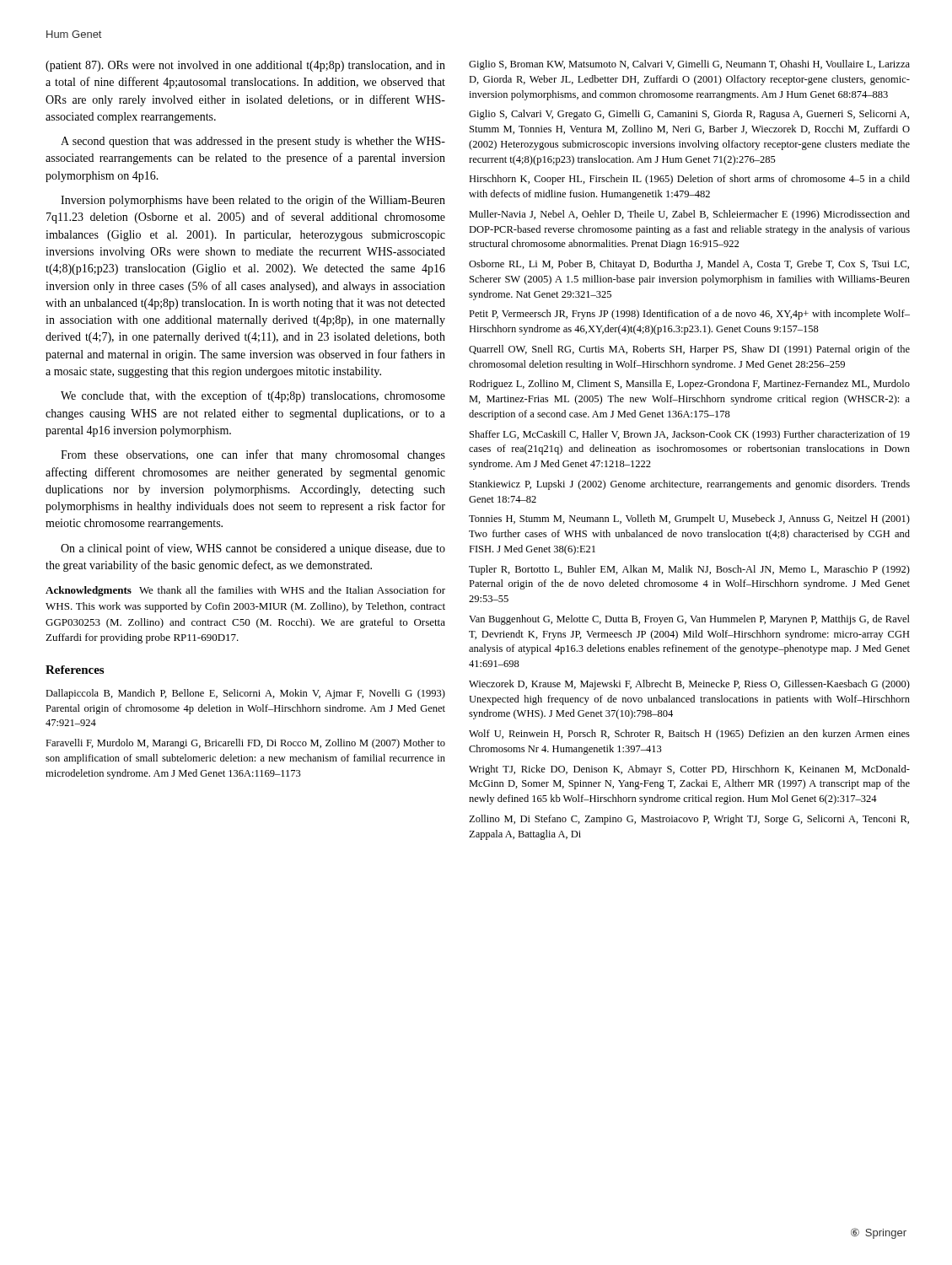This screenshot has height=1265, width=952.
Task: Locate the element starting "Acknowledgments We thank all"
Action: pos(245,615)
